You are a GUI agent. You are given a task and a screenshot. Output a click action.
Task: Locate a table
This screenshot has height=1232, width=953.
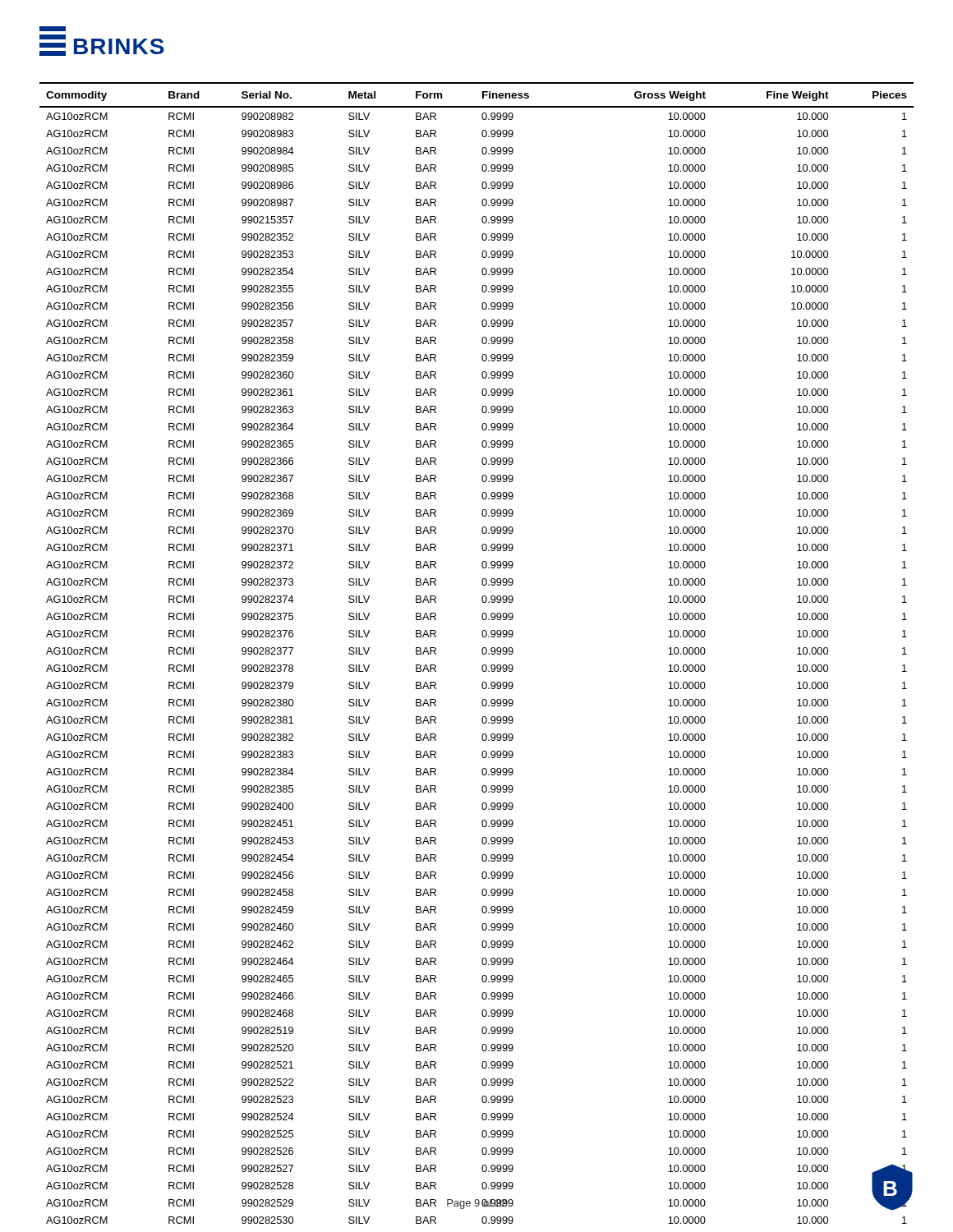coord(476,655)
